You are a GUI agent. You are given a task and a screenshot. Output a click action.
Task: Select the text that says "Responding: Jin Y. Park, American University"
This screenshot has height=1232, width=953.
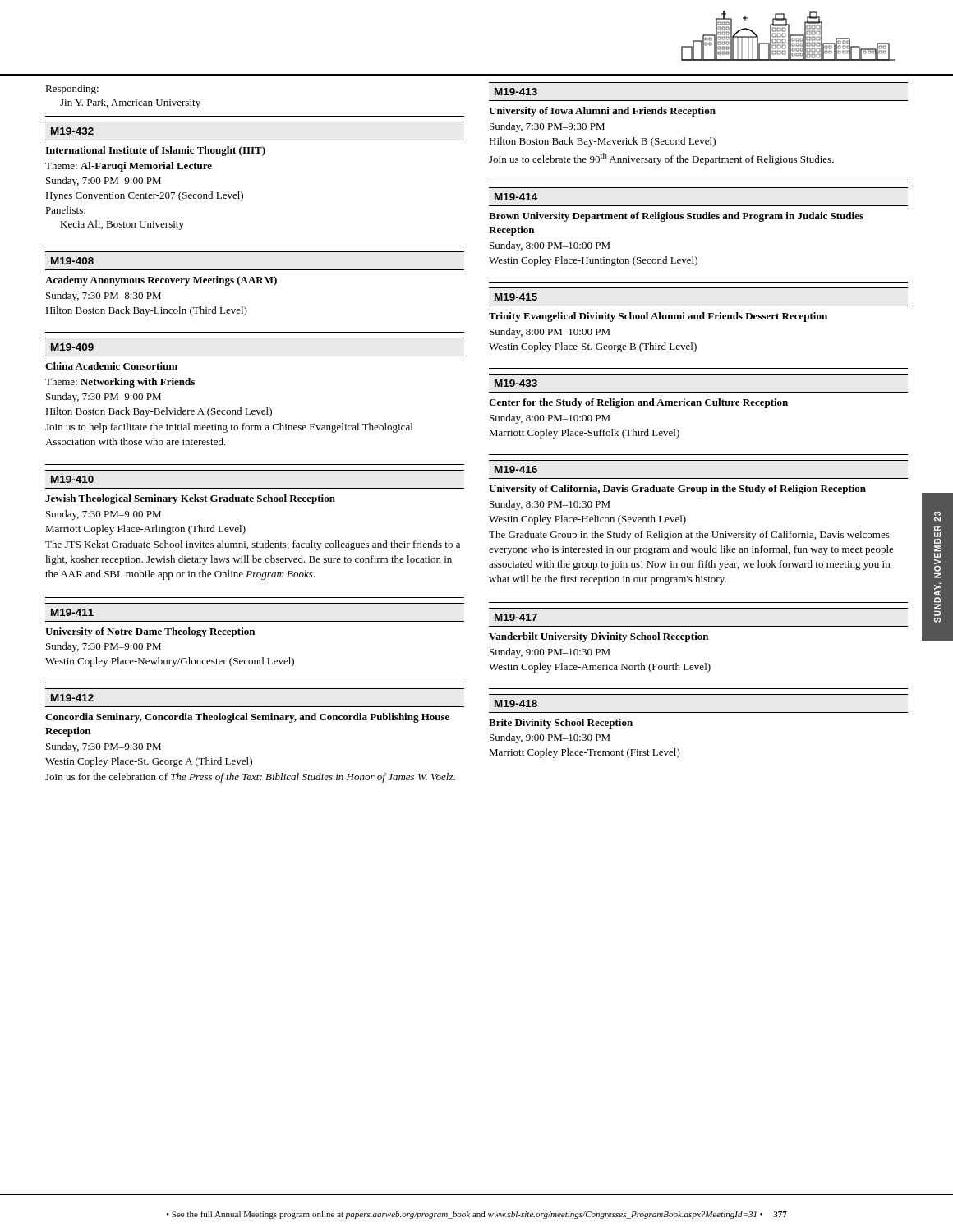72,90
